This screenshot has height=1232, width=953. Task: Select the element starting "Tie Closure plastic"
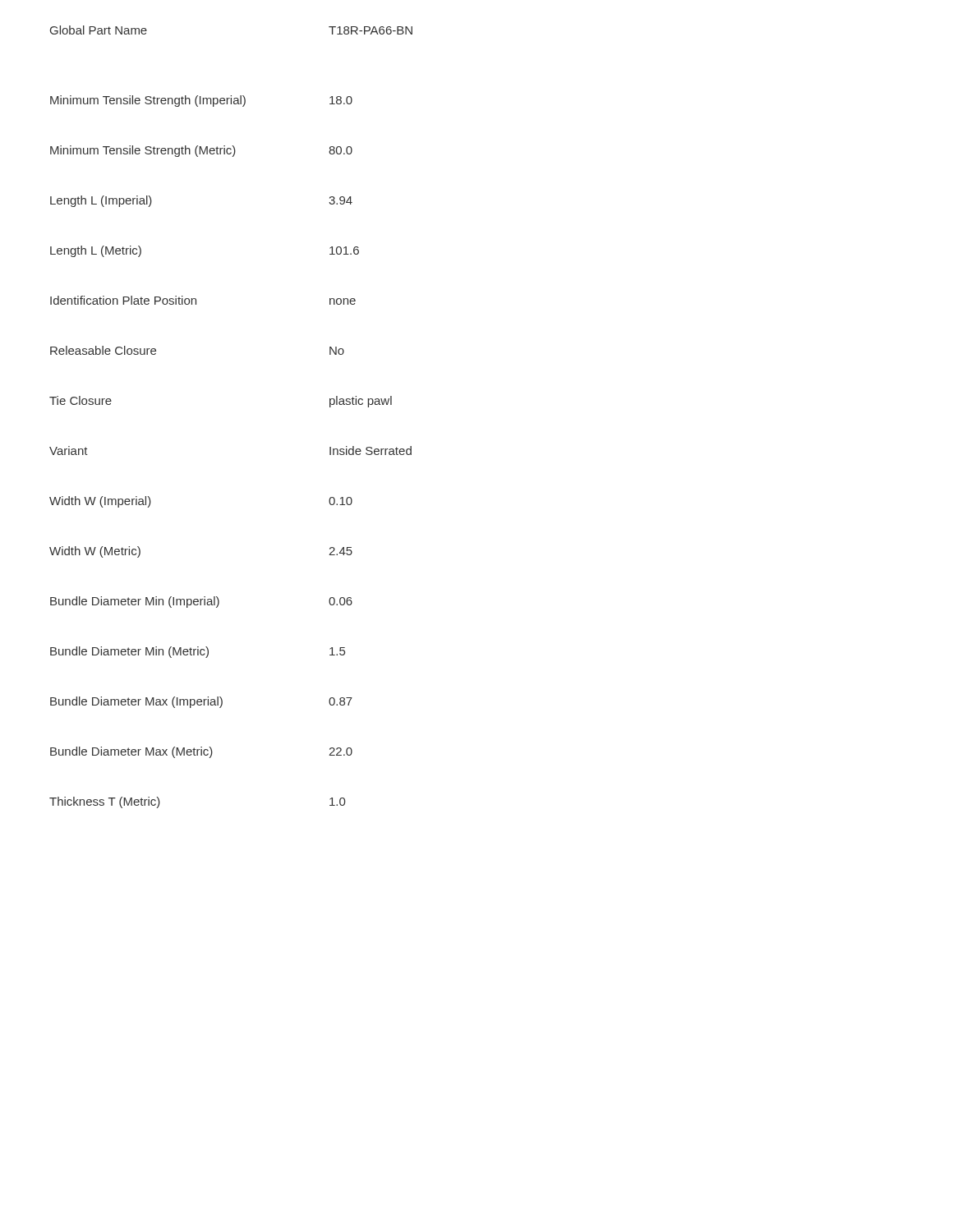pos(79,401)
